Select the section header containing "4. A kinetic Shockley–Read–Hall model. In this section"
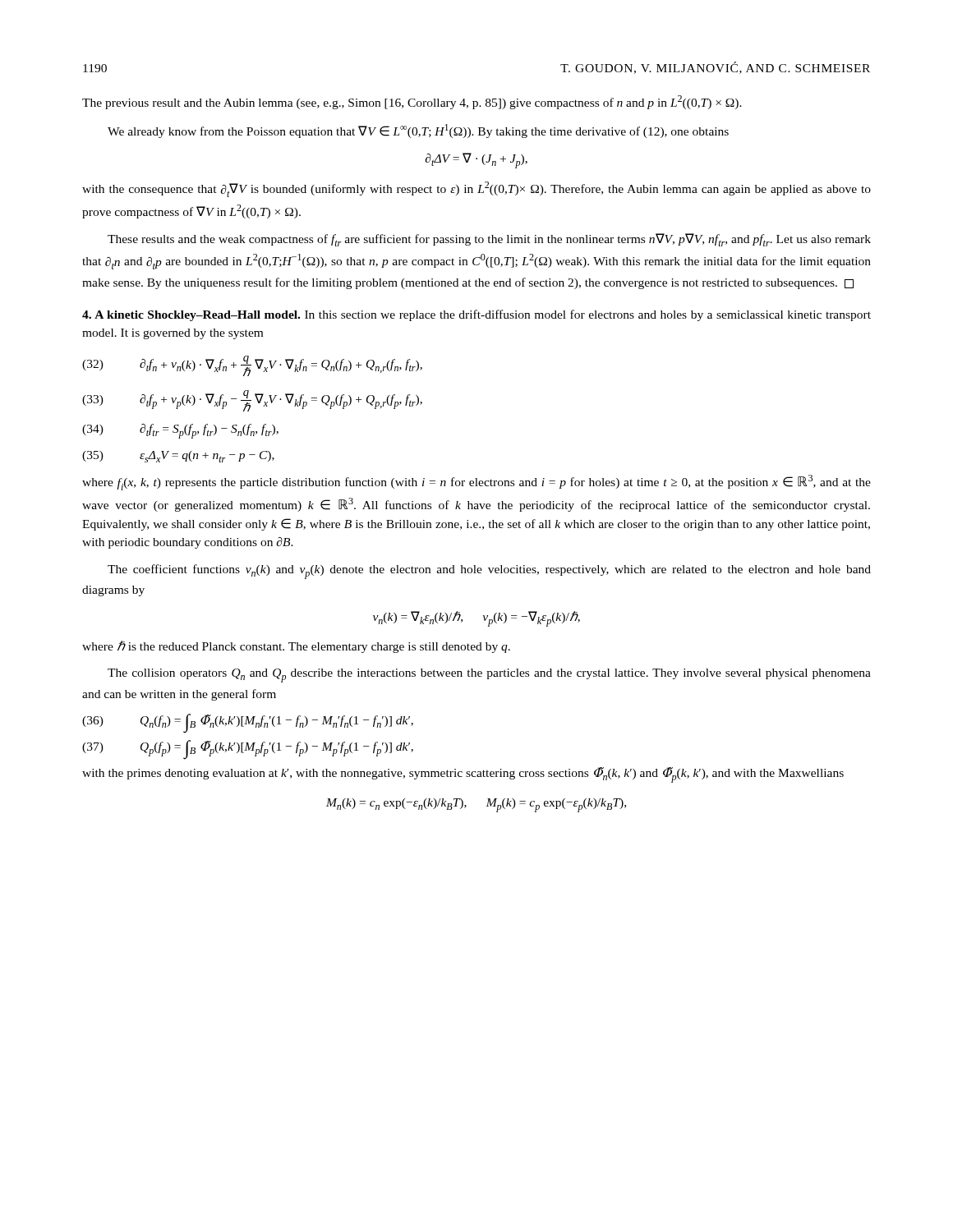This screenshot has width=953, height=1232. click(x=476, y=323)
